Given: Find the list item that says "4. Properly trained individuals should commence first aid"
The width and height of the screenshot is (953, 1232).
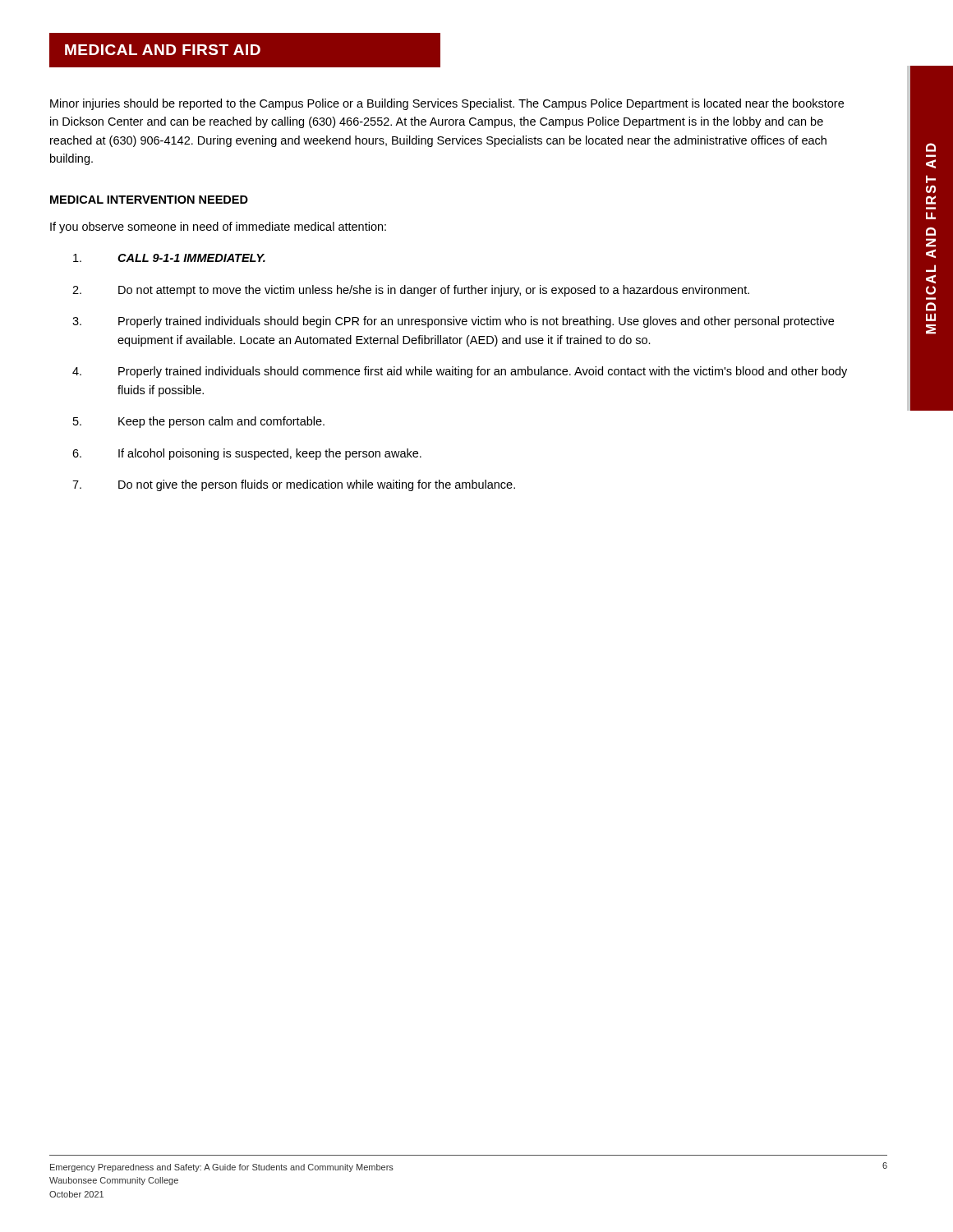Looking at the screenshot, I should [x=452, y=381].
